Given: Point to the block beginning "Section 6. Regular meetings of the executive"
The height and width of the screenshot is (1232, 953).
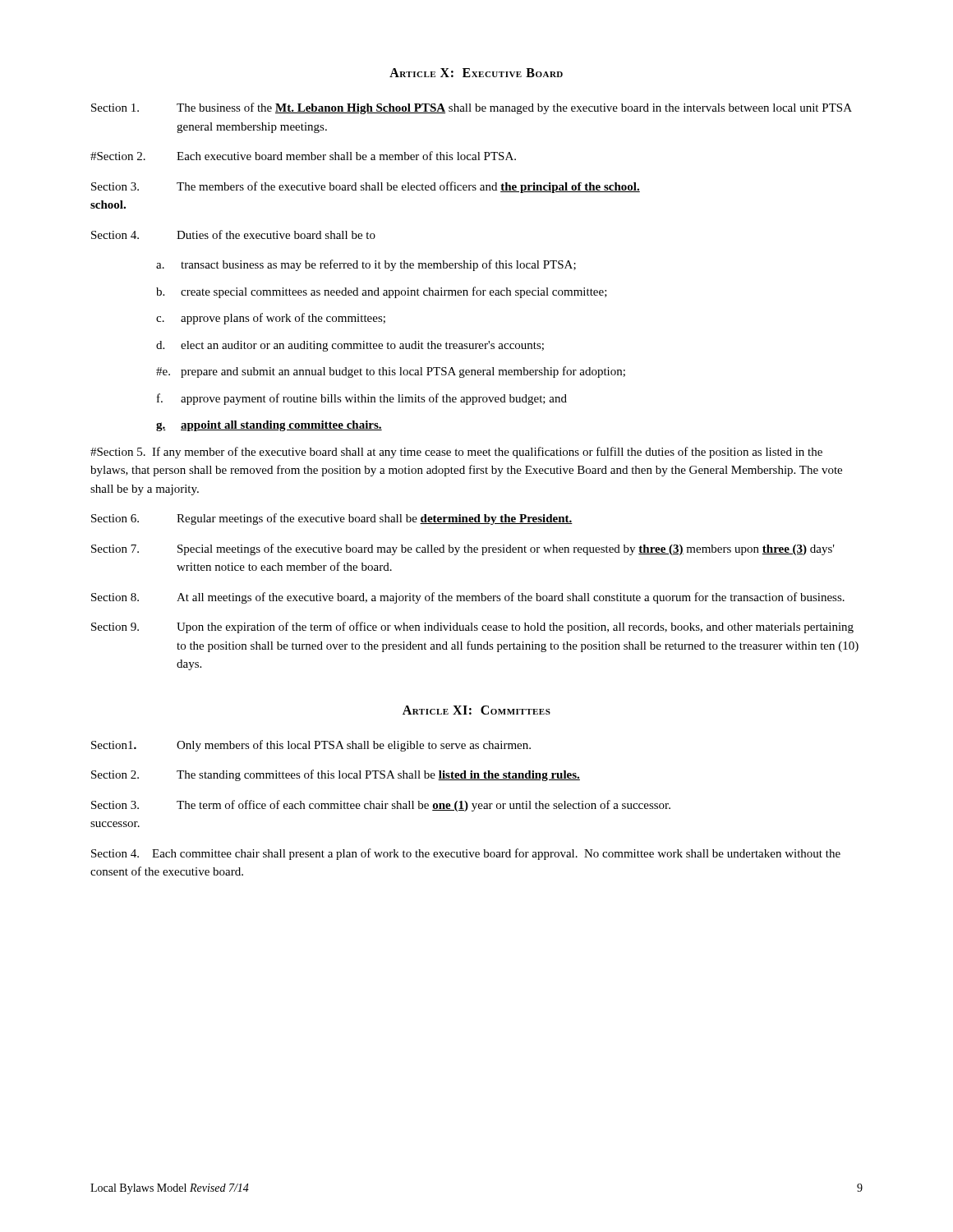Looking at the screenshot, I should coord(476,518).
